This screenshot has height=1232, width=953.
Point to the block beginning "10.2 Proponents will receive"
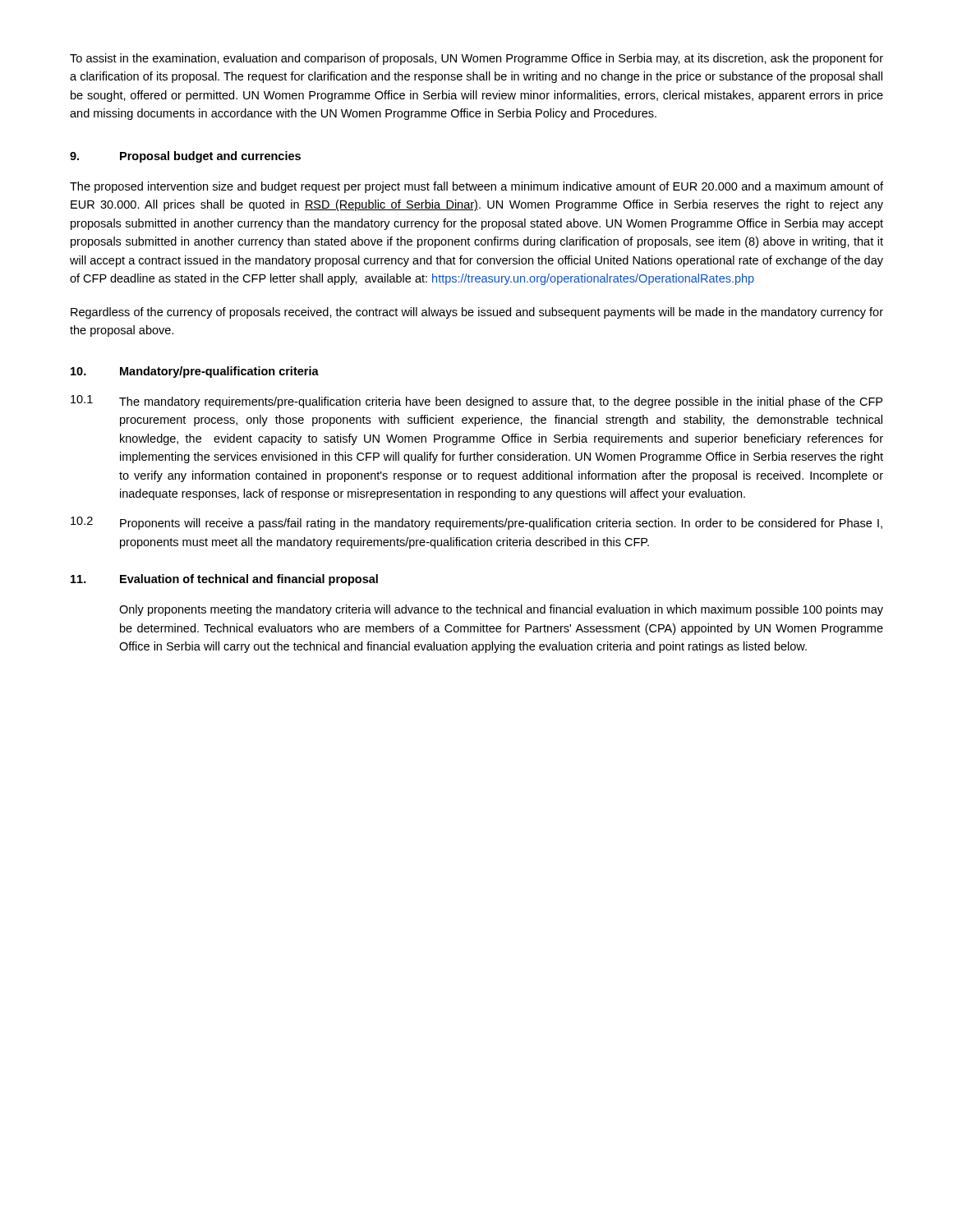[x=476, y=533]
